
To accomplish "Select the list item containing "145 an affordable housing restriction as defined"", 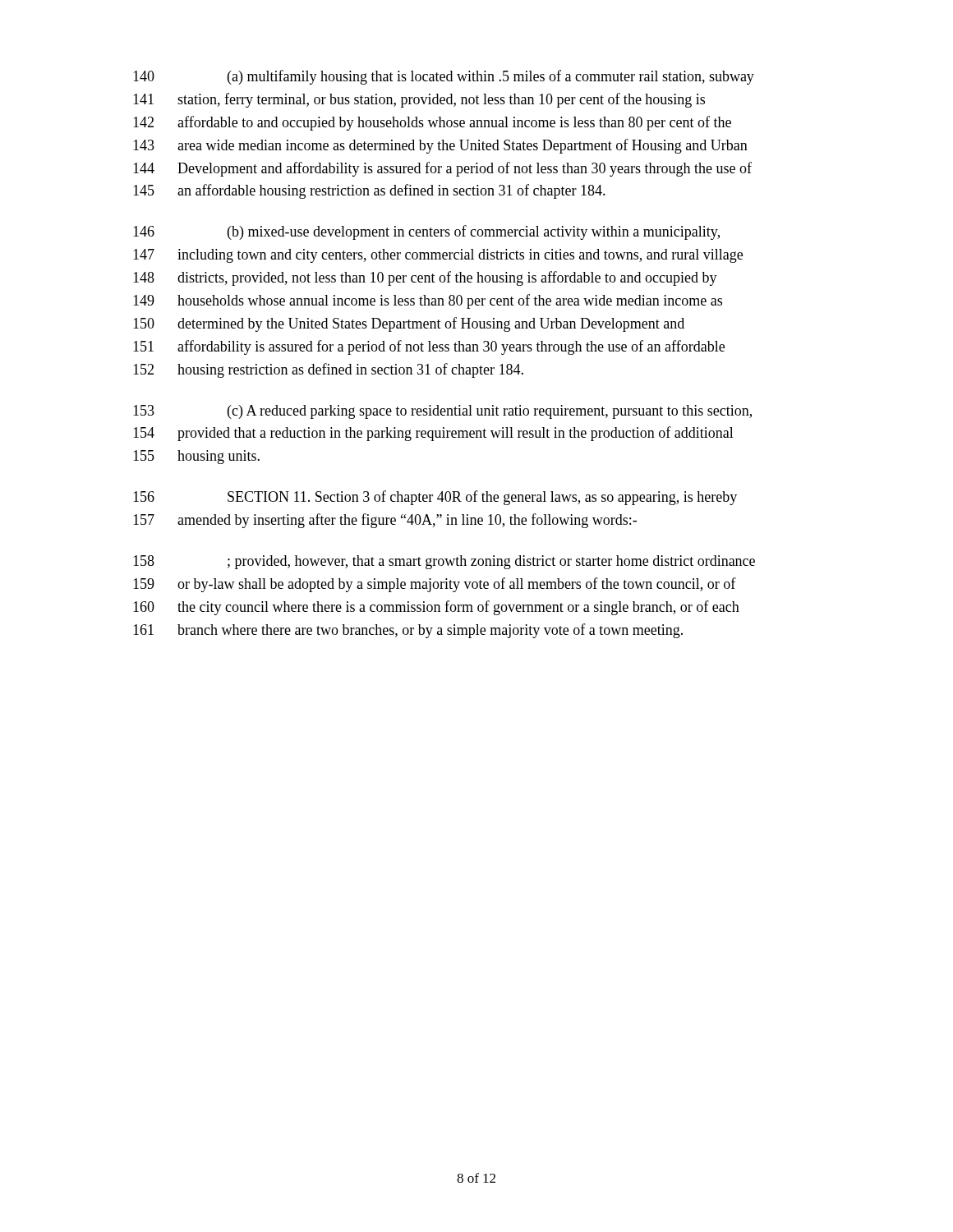I will coord(476,192).
